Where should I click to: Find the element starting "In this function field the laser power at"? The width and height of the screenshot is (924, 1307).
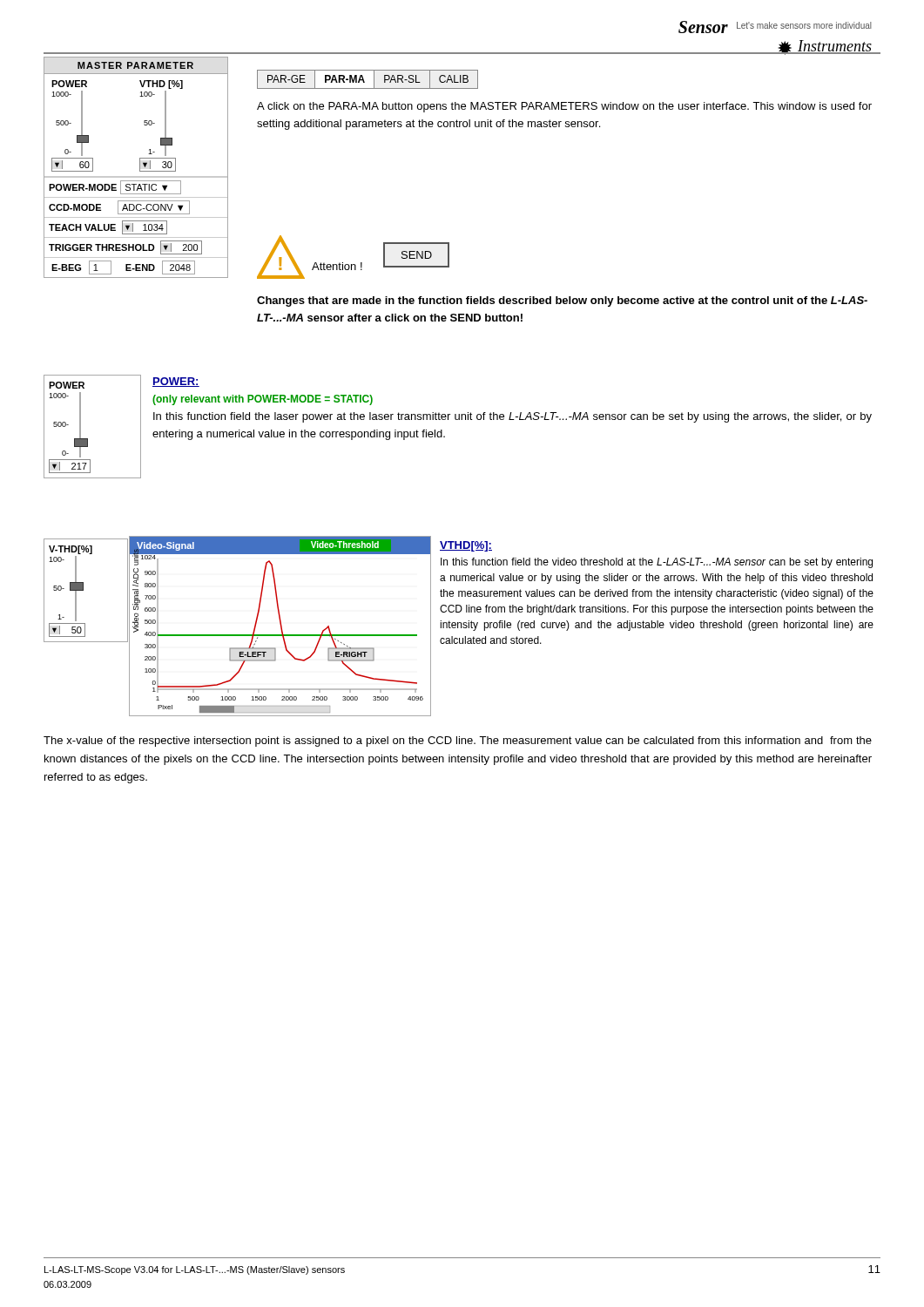click(x=512, y=425)
